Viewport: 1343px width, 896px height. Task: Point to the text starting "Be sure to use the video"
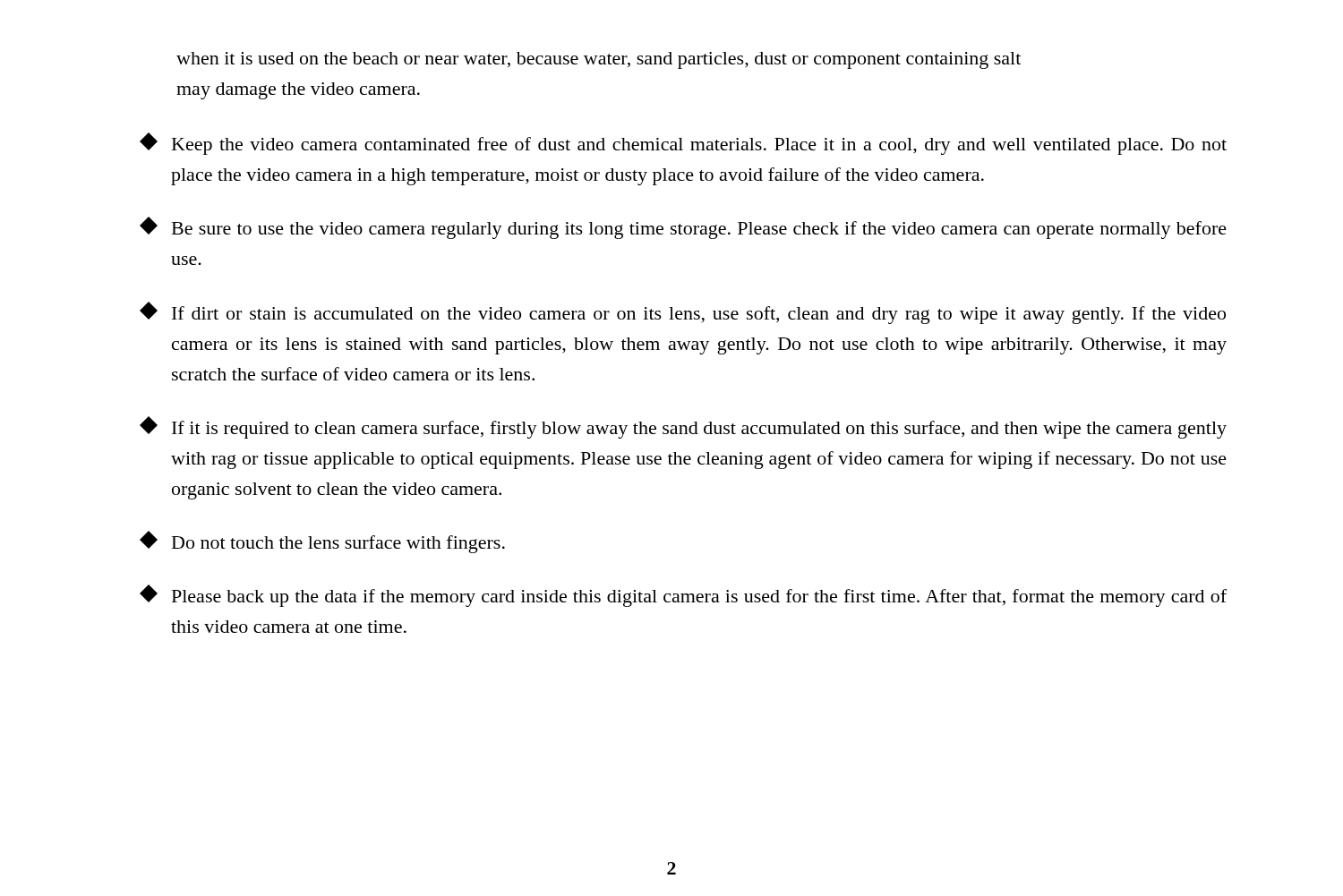(683, 244)
